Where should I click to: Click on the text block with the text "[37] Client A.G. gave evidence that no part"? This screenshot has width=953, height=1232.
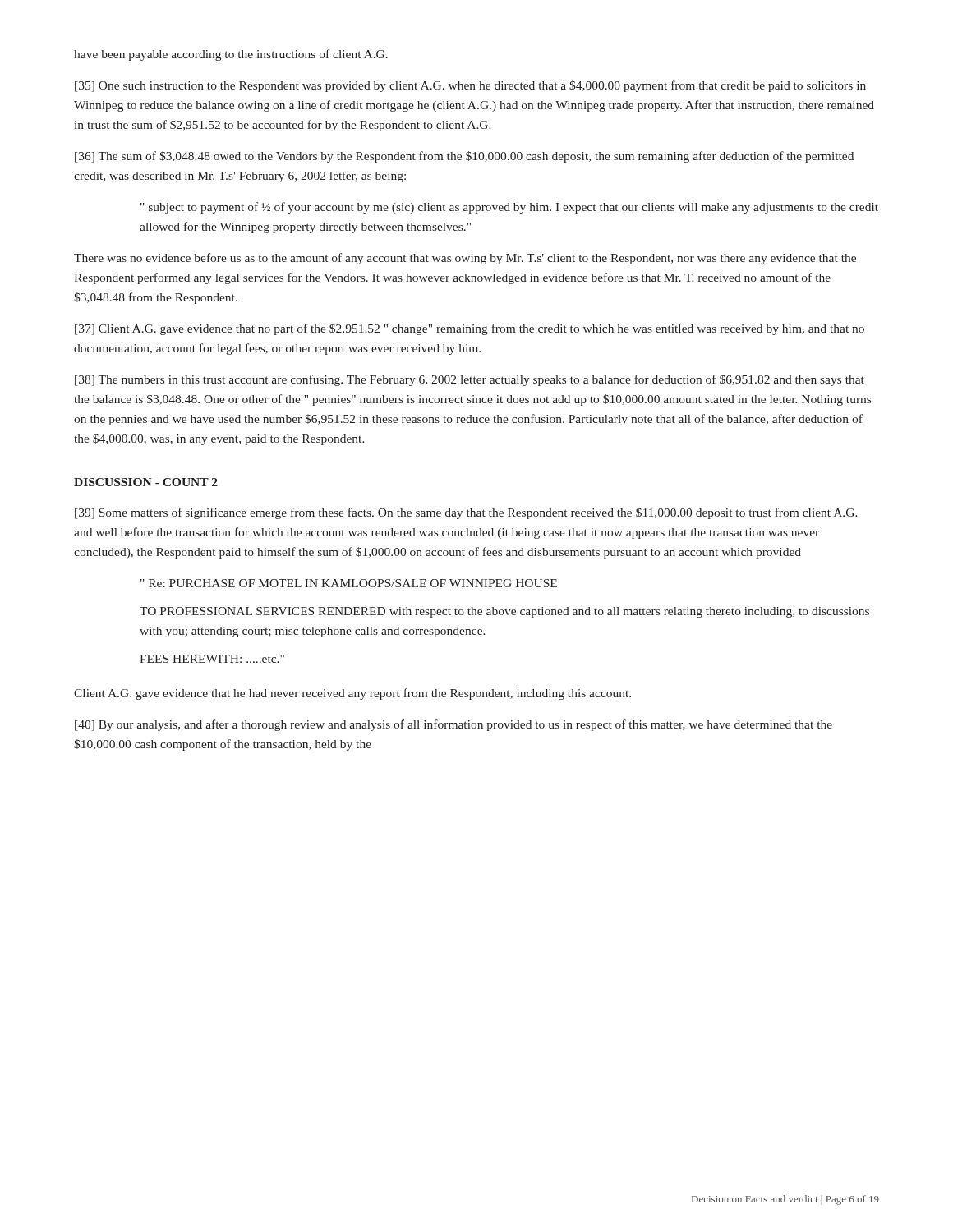[x=469, y=338]
